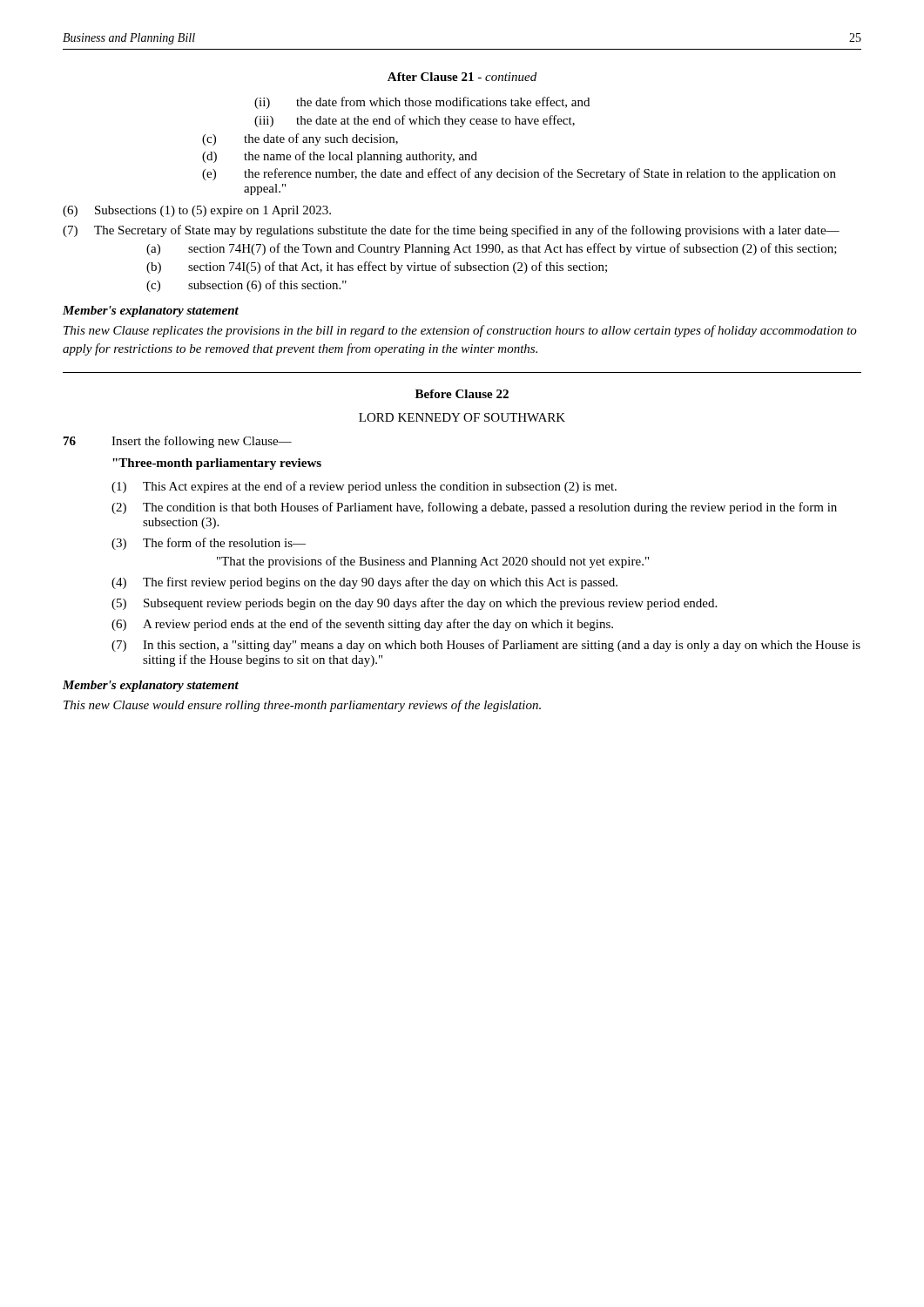Viewport: 924px width, 1307px height.
Task: Find the text block with the text "(7) In this section, a"
Action: point(486,653)
